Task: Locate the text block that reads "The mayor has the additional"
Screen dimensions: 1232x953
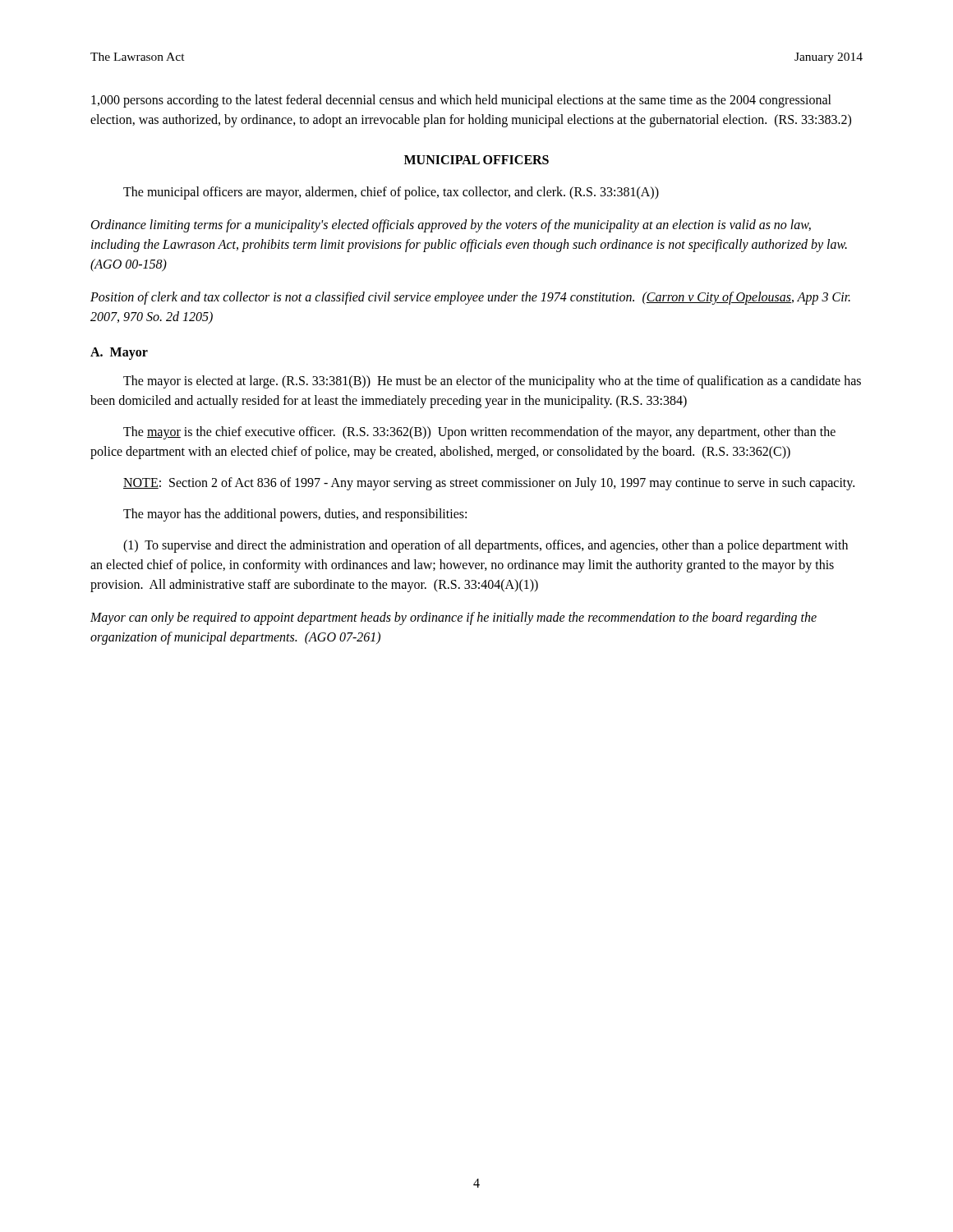Action: tap(296, 514)
